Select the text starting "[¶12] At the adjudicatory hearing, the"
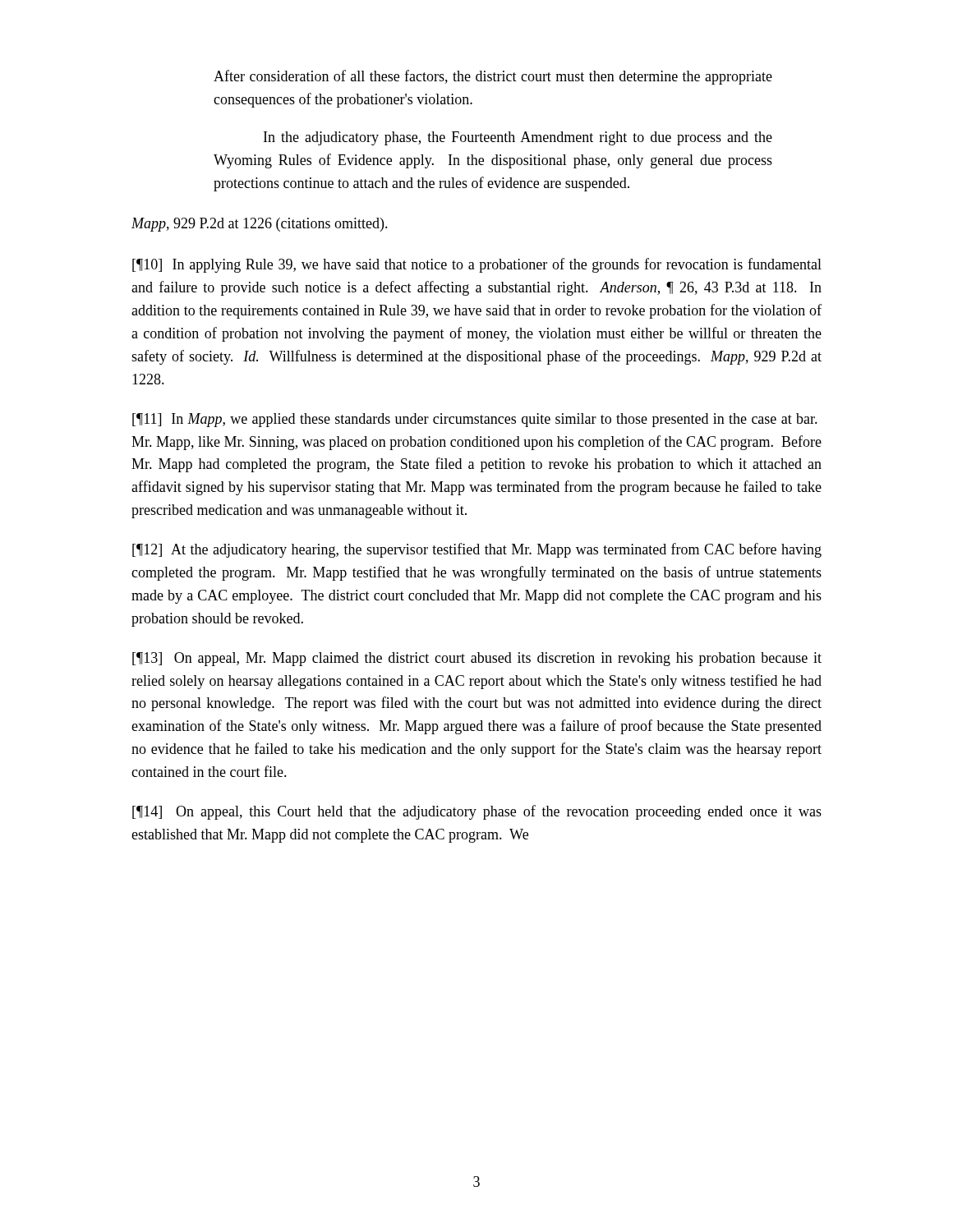Image resolution: width=953 pixels, height=1232 pixels. point(476,584)
